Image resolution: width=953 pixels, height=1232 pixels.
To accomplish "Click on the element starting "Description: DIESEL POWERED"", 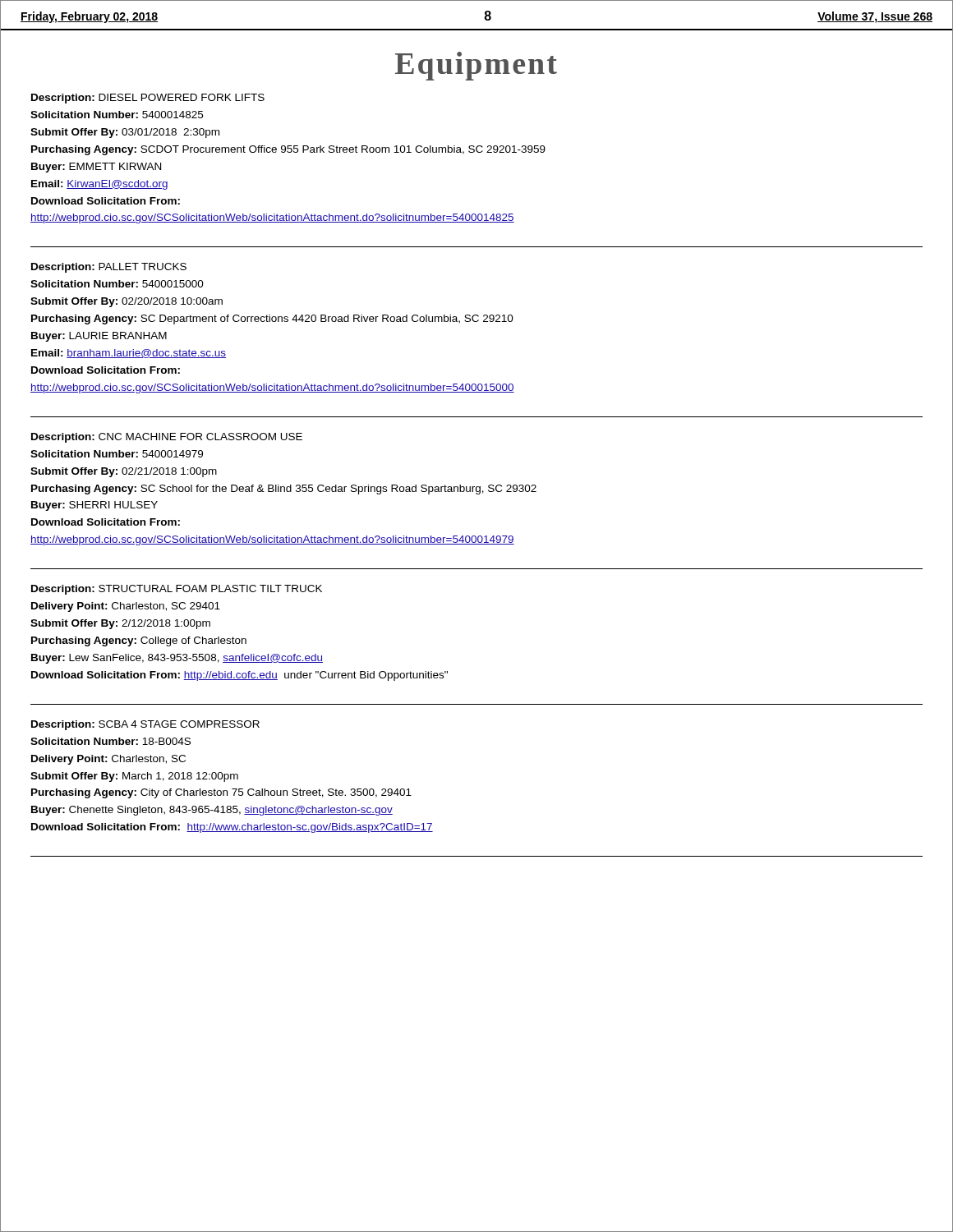I will [x=476, y=158].
